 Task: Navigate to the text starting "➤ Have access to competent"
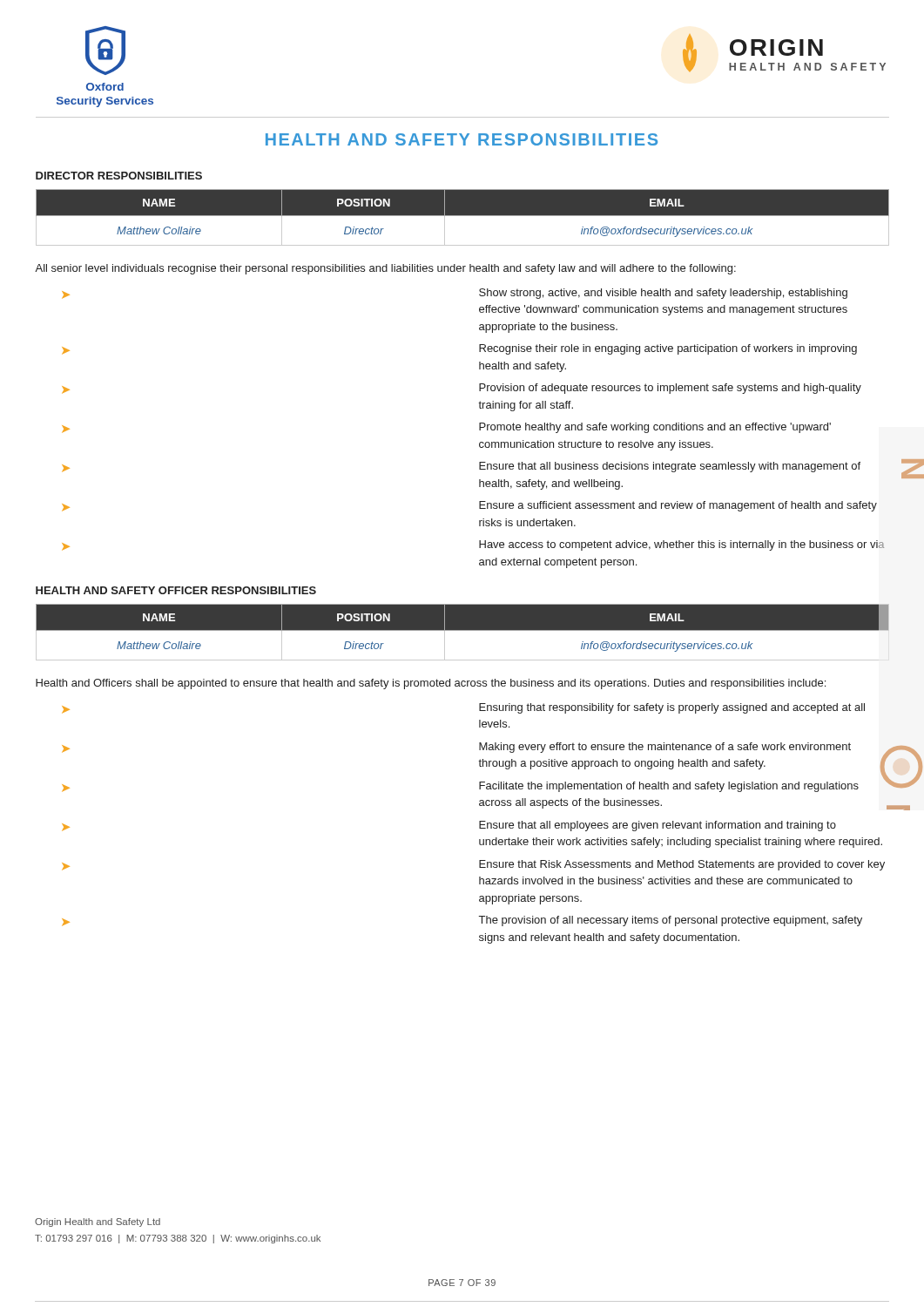(x=474, y=553)
